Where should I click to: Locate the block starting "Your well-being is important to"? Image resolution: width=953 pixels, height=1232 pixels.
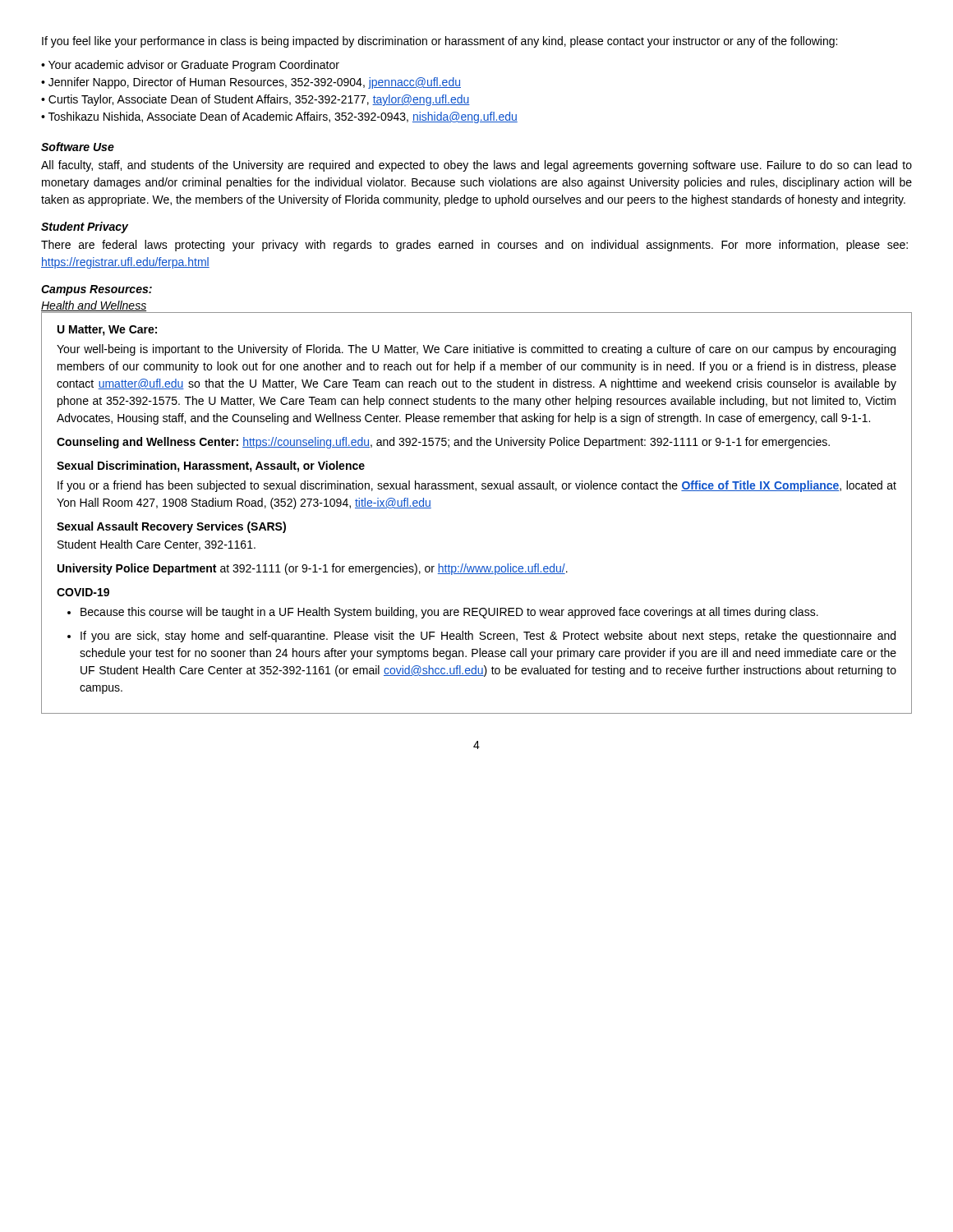(x=476, y=384)
